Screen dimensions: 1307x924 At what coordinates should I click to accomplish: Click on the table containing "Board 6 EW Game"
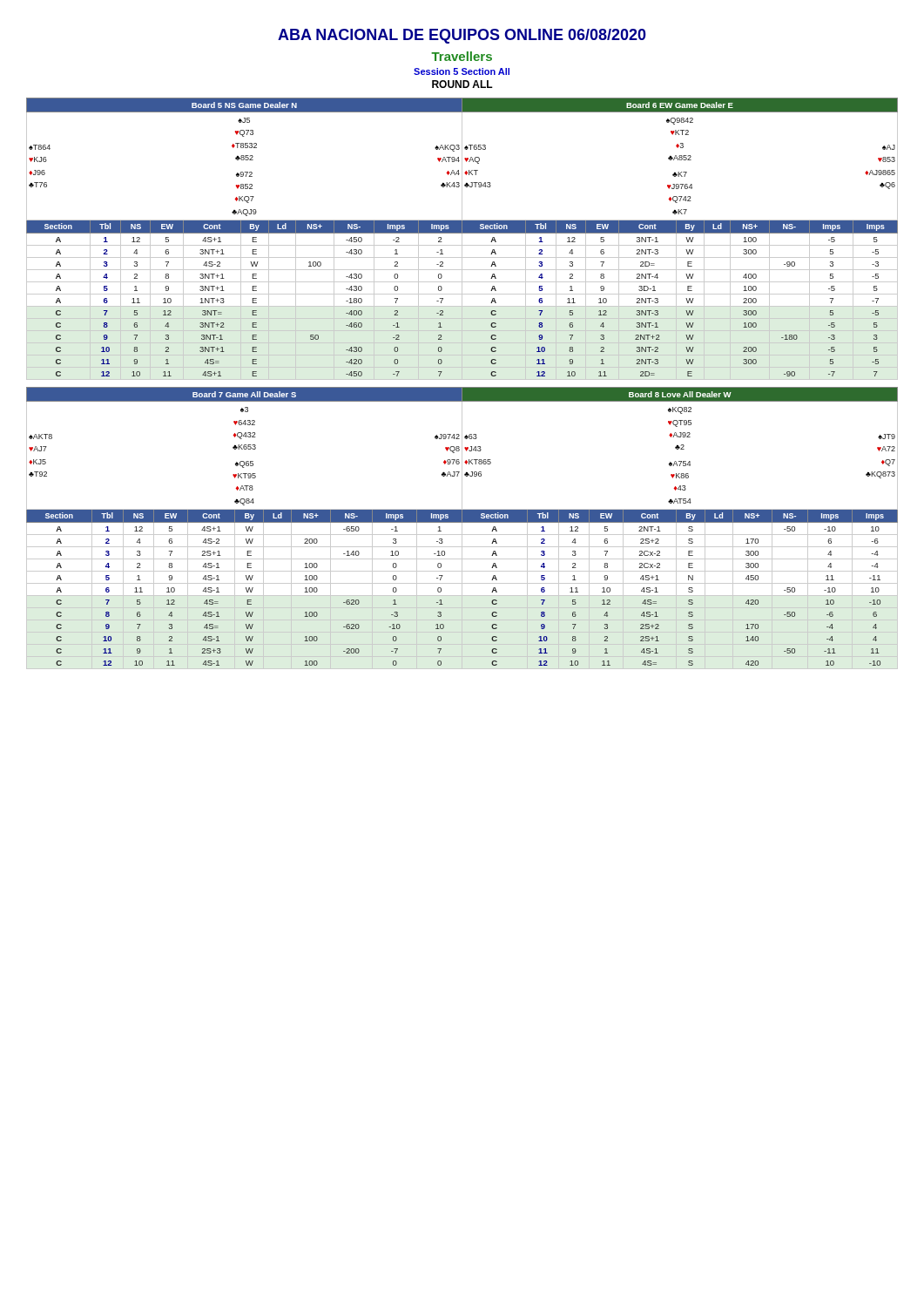[462, 239]
